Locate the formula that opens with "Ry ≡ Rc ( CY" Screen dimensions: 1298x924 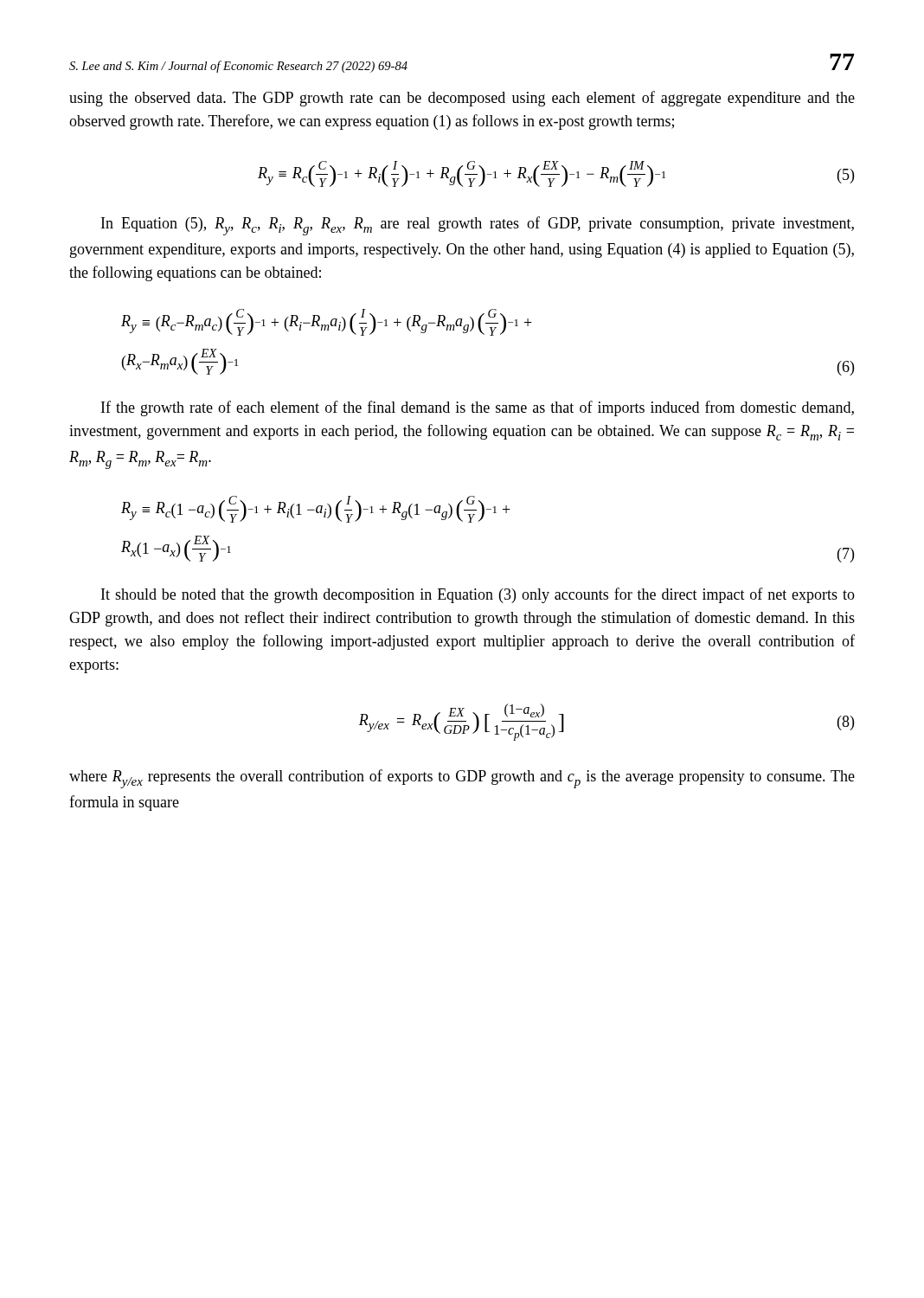pos(462,175)
